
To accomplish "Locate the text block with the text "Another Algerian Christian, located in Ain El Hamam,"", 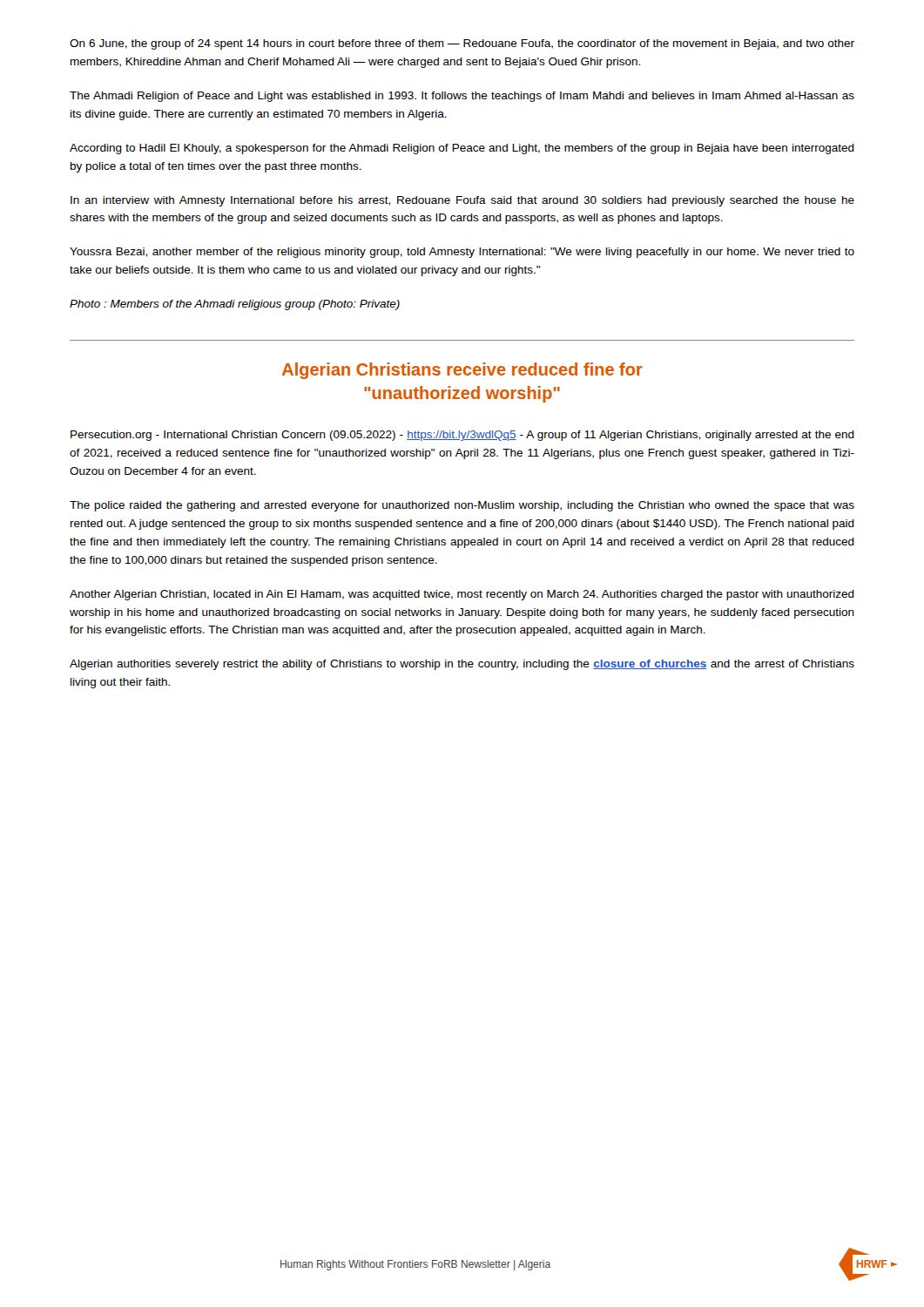I will (462, 612).
